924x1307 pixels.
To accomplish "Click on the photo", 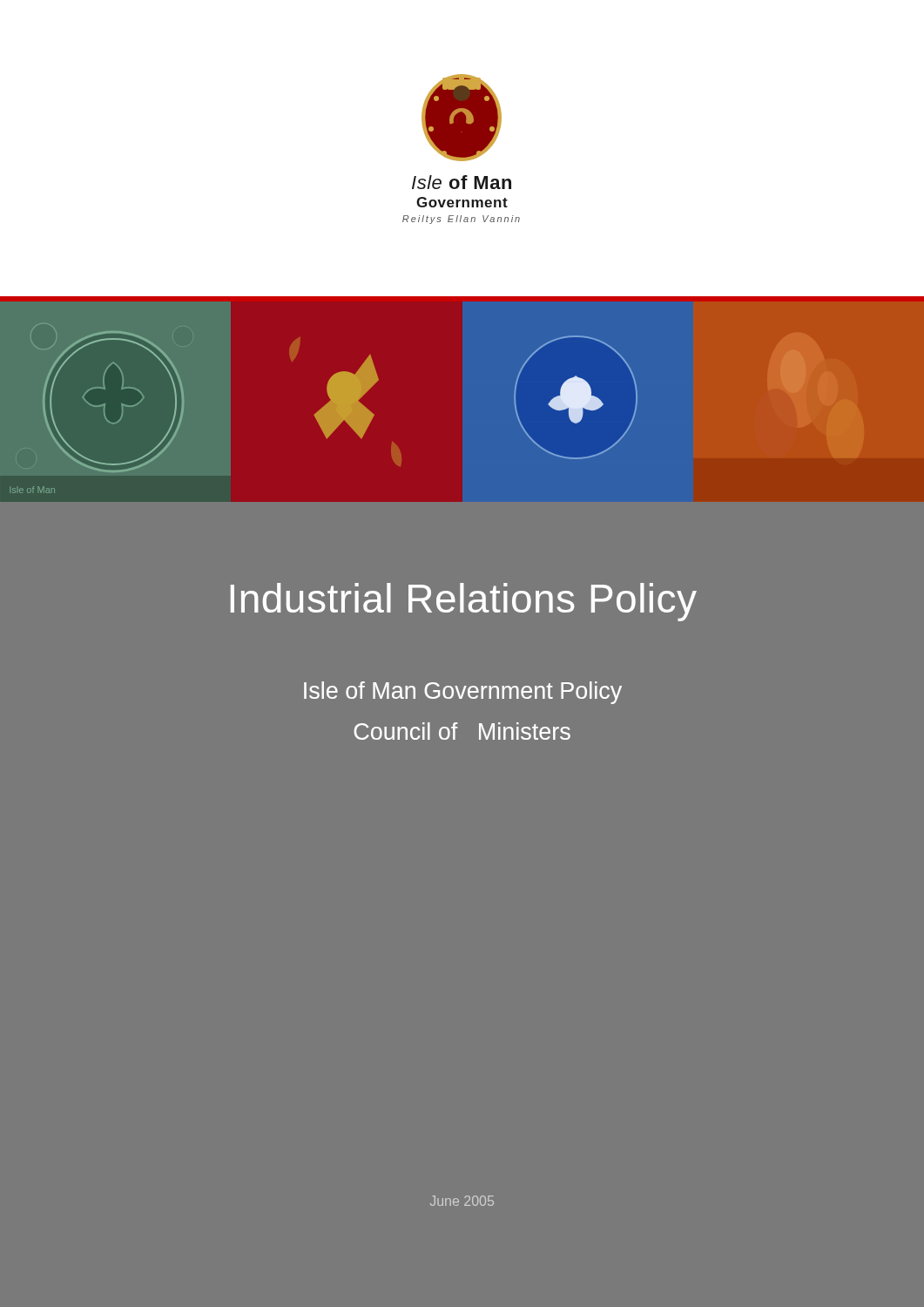I will tap(462, 402).
